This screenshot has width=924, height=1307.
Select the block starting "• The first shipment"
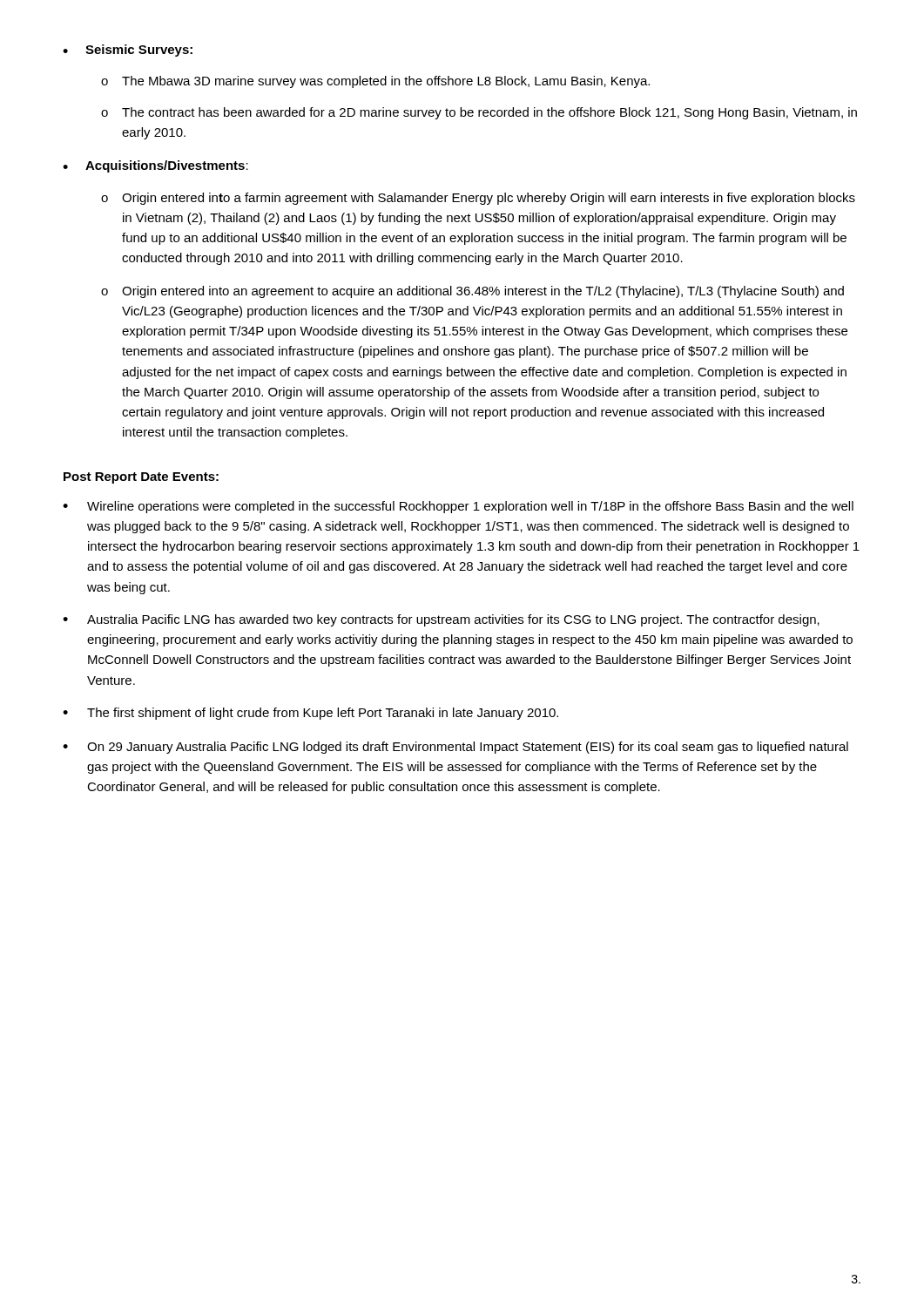tap(311, 713)
